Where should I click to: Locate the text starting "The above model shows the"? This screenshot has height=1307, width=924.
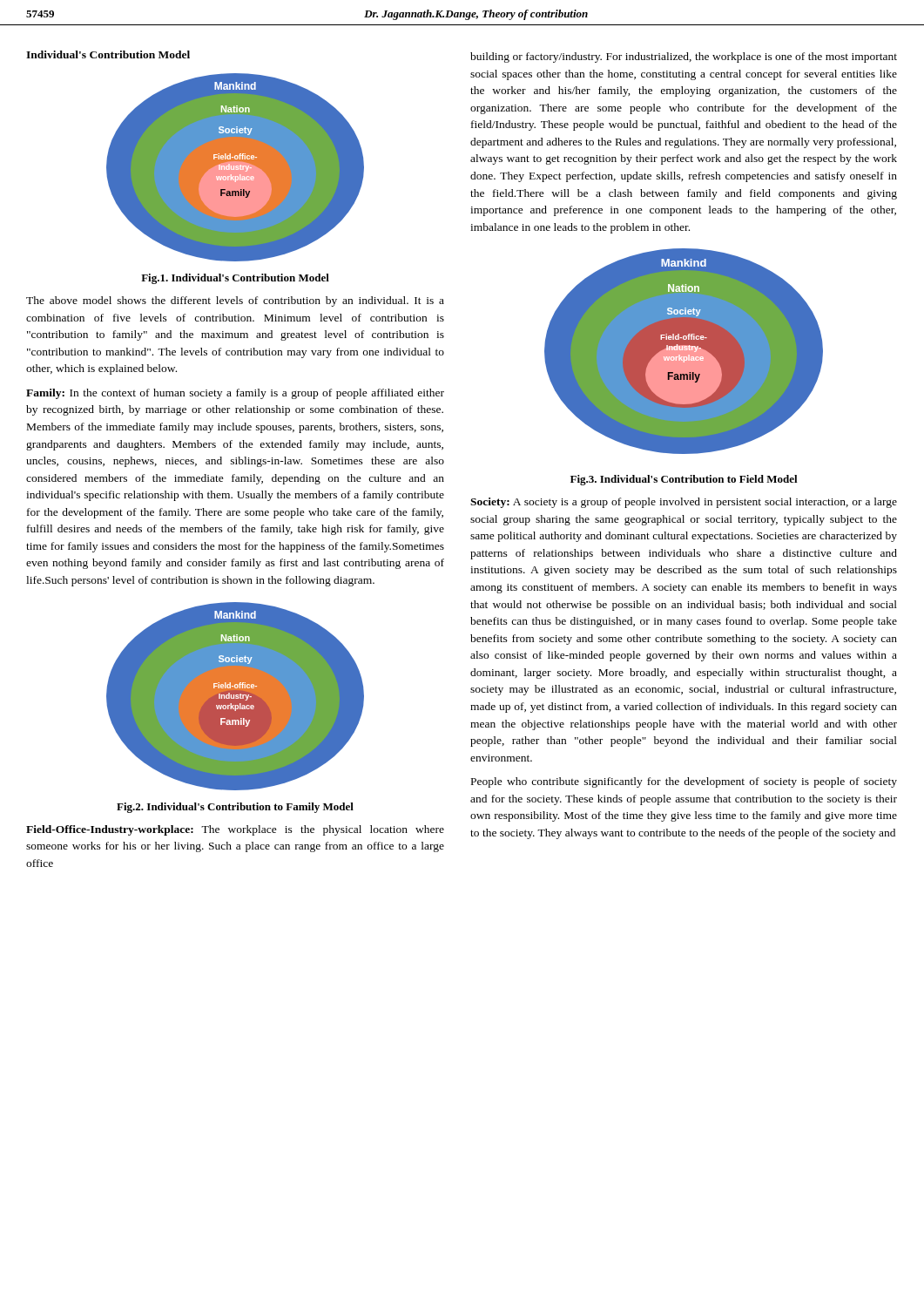pos(235,334)
